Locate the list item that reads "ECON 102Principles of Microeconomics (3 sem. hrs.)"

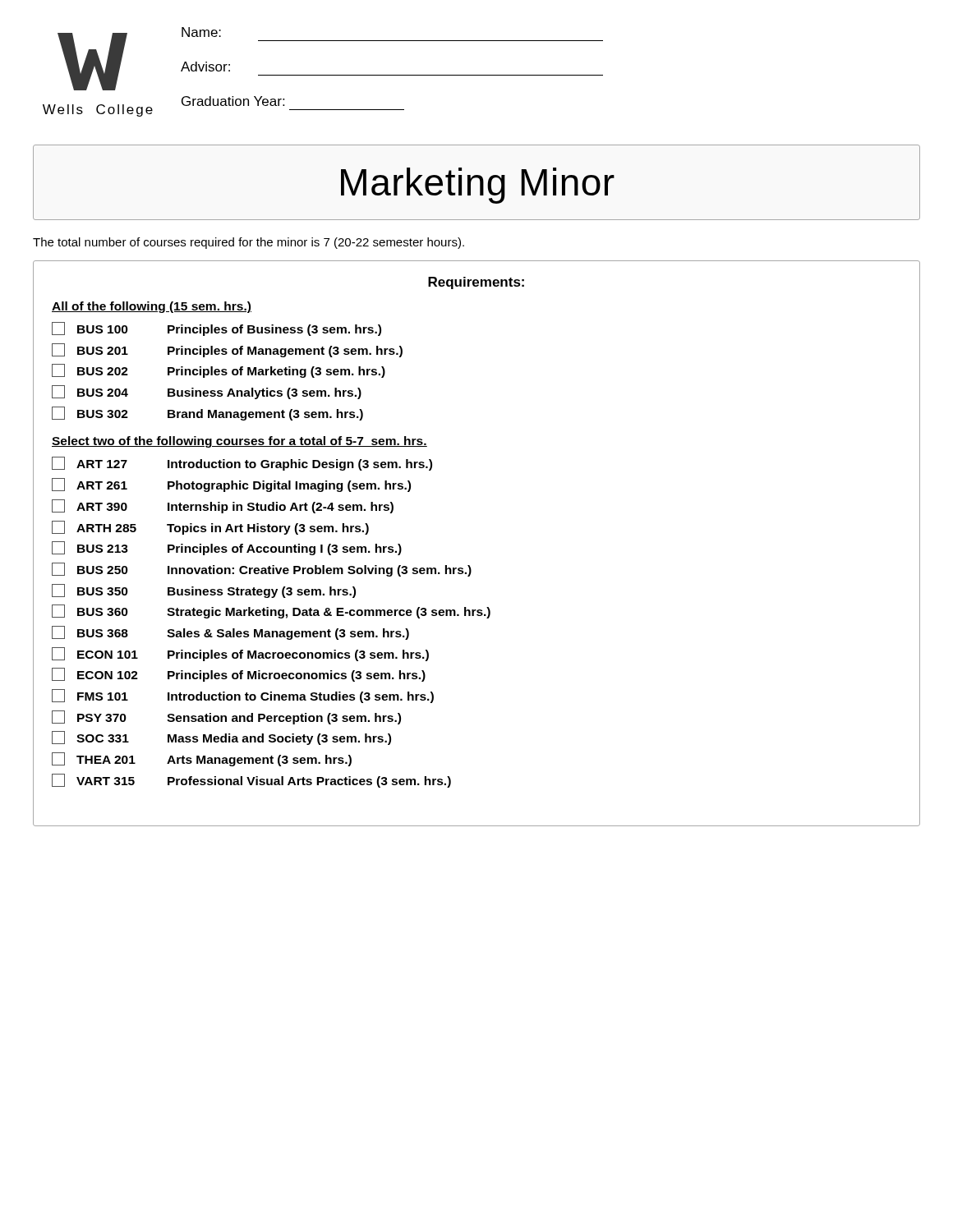239,675
